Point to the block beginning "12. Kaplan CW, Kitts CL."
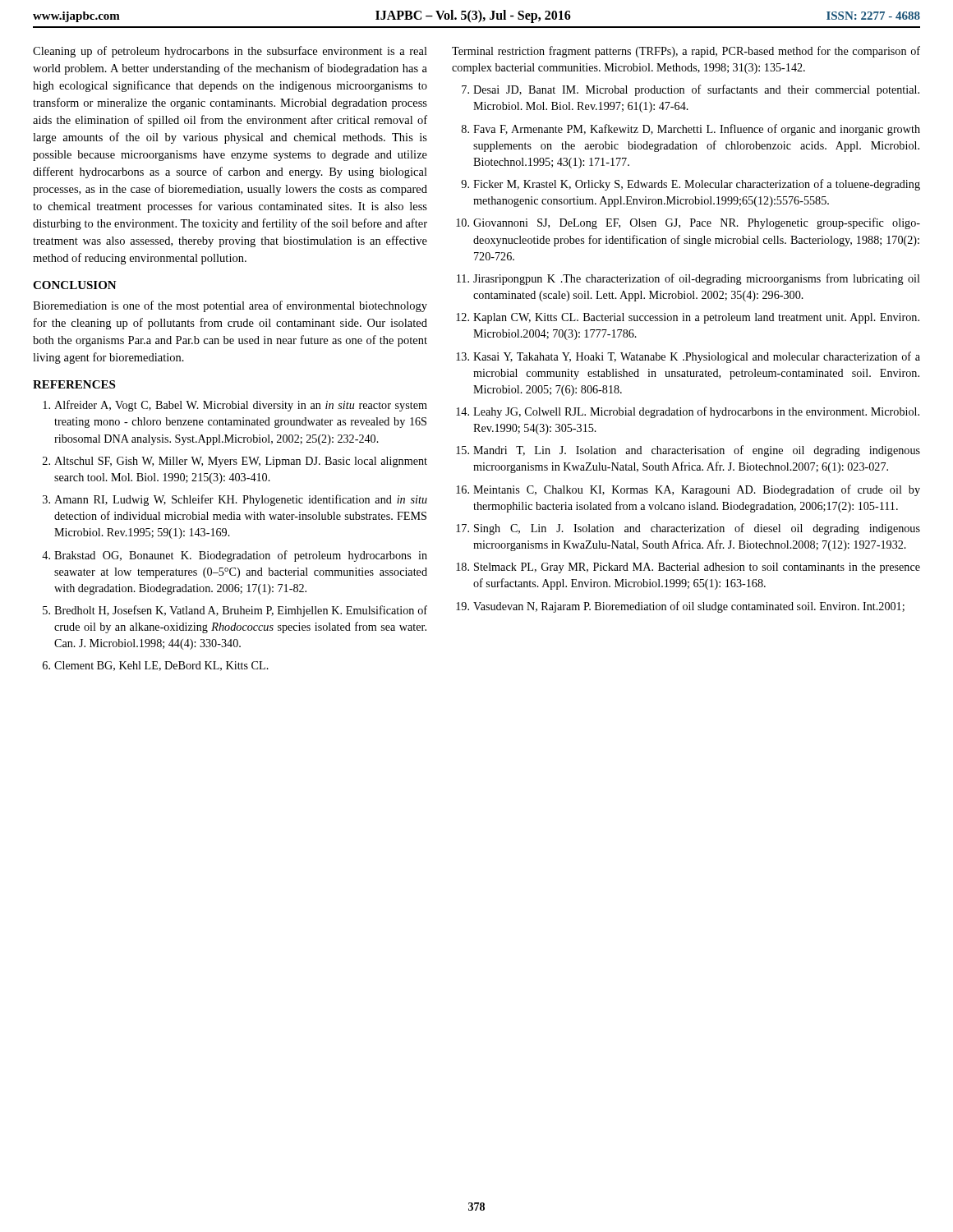Screen dimensions: 1232x953 686,326
